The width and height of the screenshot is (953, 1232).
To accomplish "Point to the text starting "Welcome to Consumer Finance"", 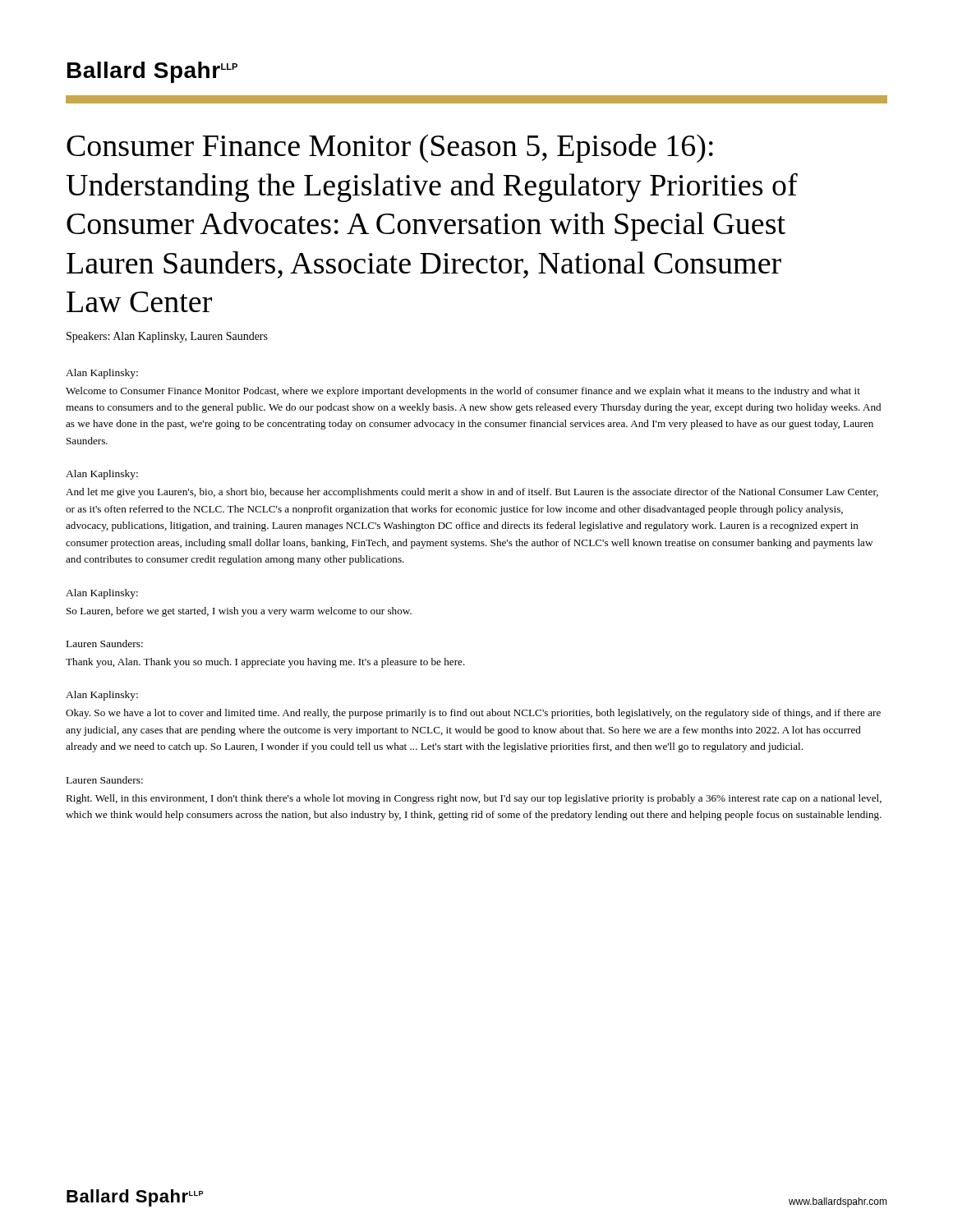I will click(x=476, y=416).
